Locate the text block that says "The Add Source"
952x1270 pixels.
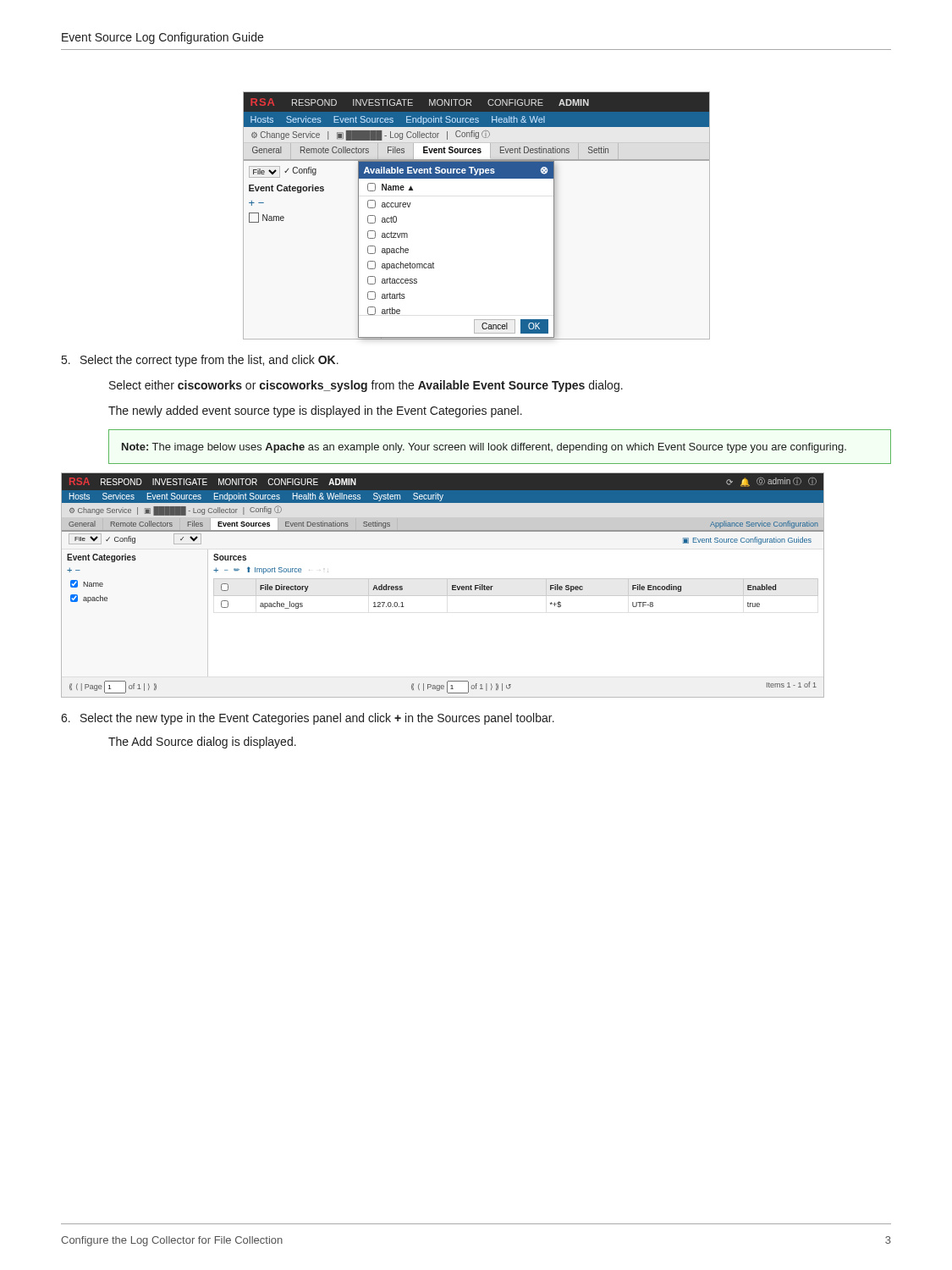[x=202, y=742]
